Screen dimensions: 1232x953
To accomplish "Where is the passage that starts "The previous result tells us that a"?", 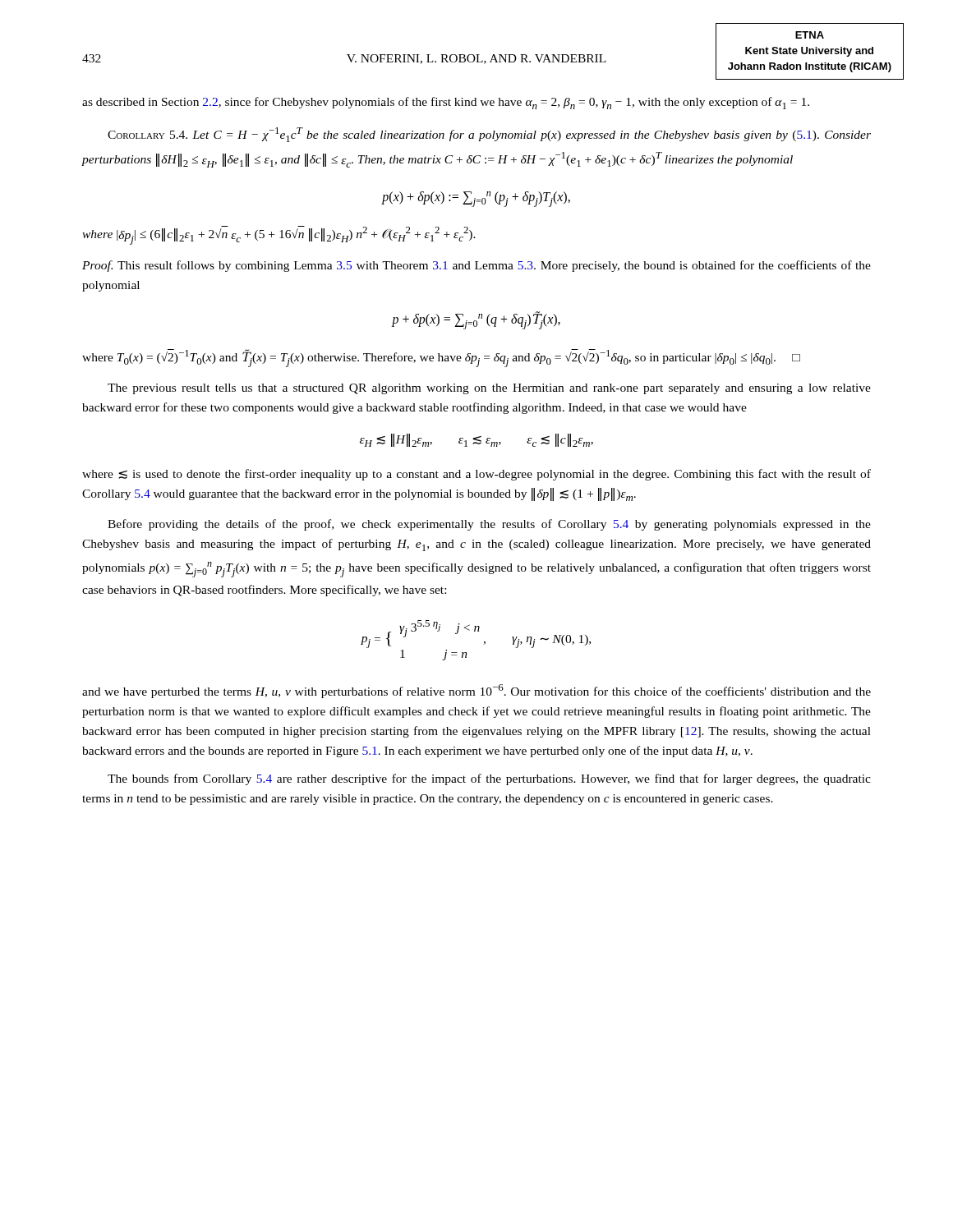I will pos(476,397).
